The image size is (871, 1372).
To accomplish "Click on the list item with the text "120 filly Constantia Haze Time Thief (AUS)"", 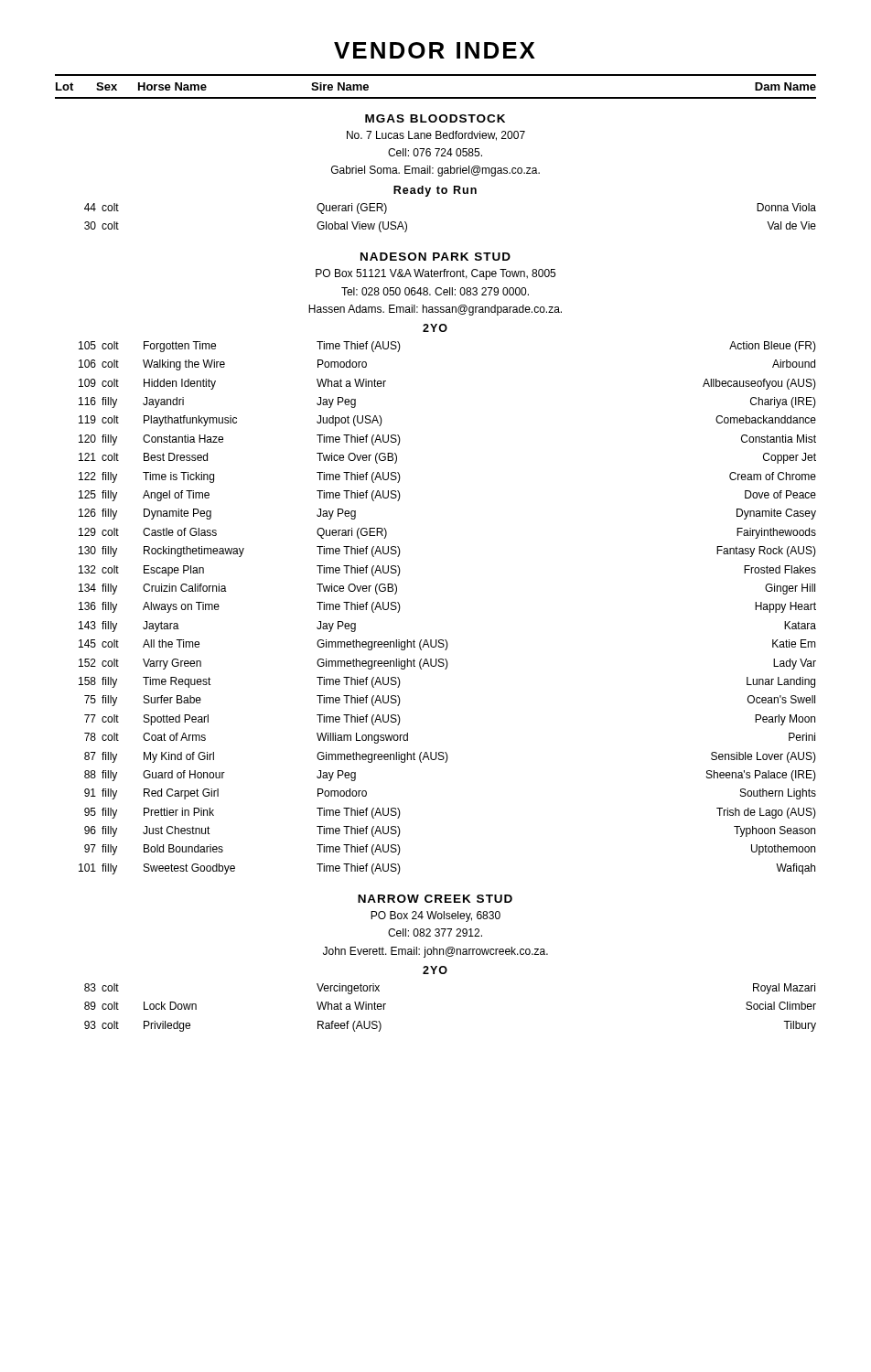I will click(103, 439).
